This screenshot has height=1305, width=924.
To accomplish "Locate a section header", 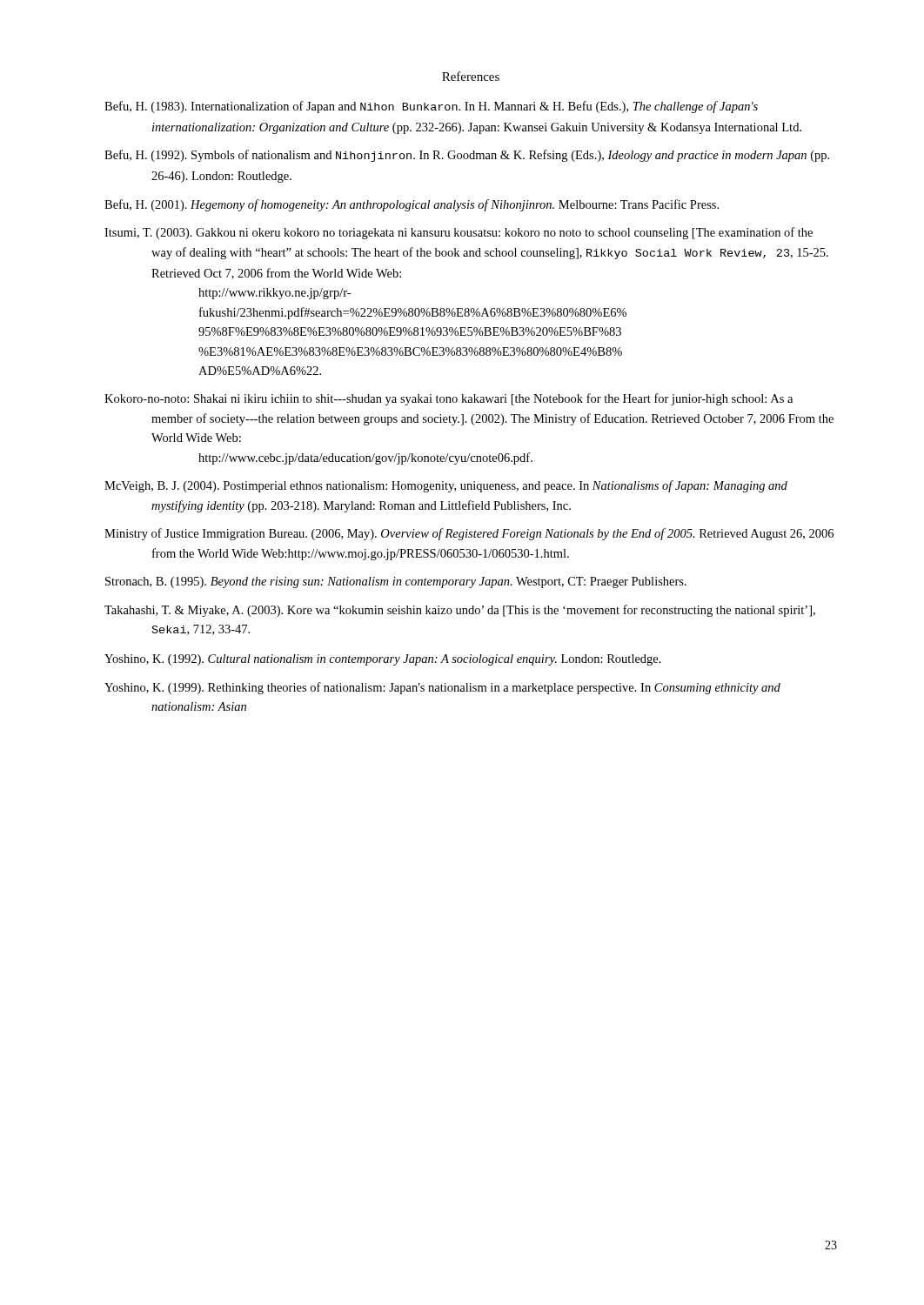I will pyautogui.click(x=471, y=77).
